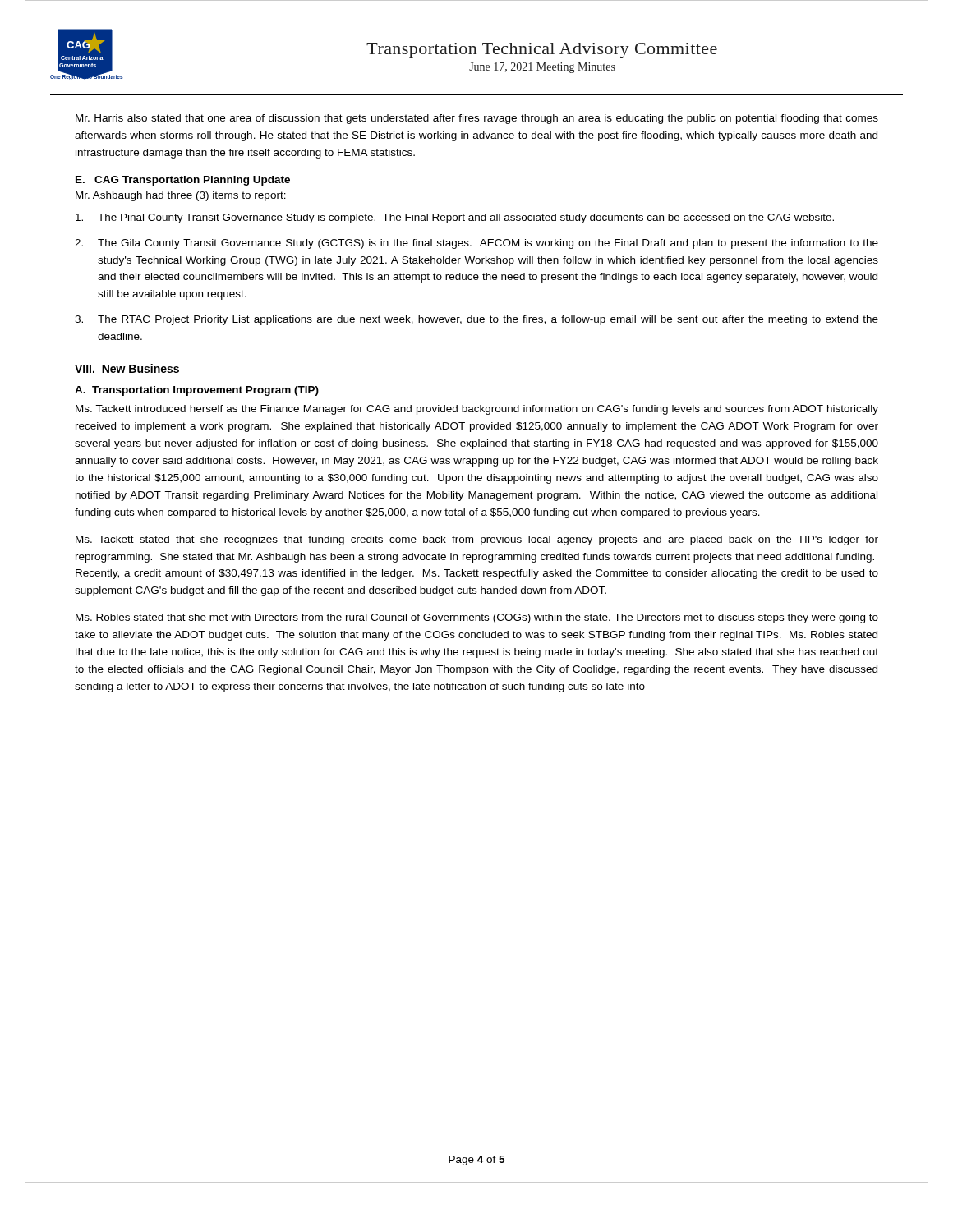
Task: Locate the element starting "E. CAG Transportation Planning Update"
Action: [183, 179]
